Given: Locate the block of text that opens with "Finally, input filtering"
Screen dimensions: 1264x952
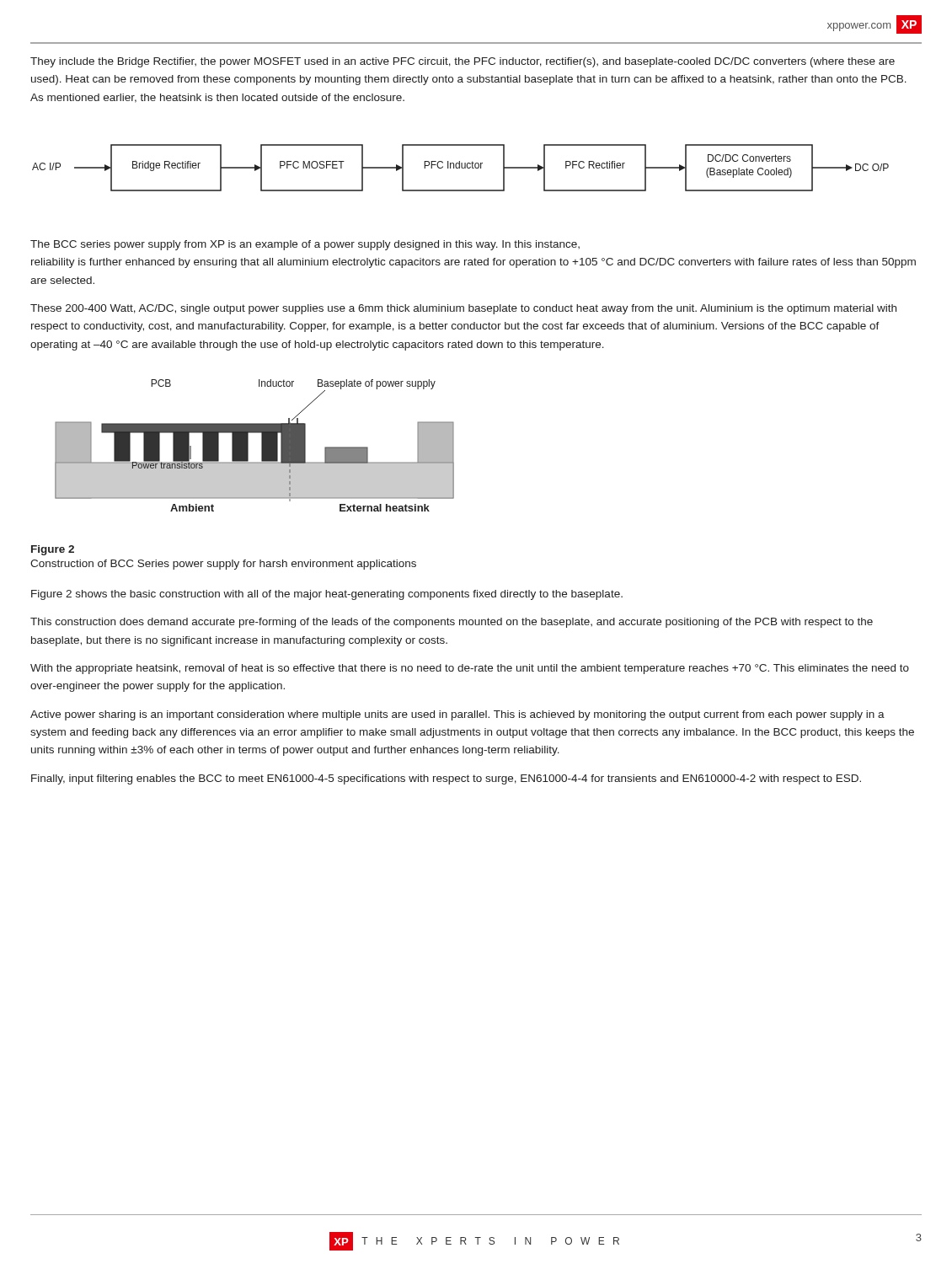Looking at the screenshot, I should (x=446, y=778).
